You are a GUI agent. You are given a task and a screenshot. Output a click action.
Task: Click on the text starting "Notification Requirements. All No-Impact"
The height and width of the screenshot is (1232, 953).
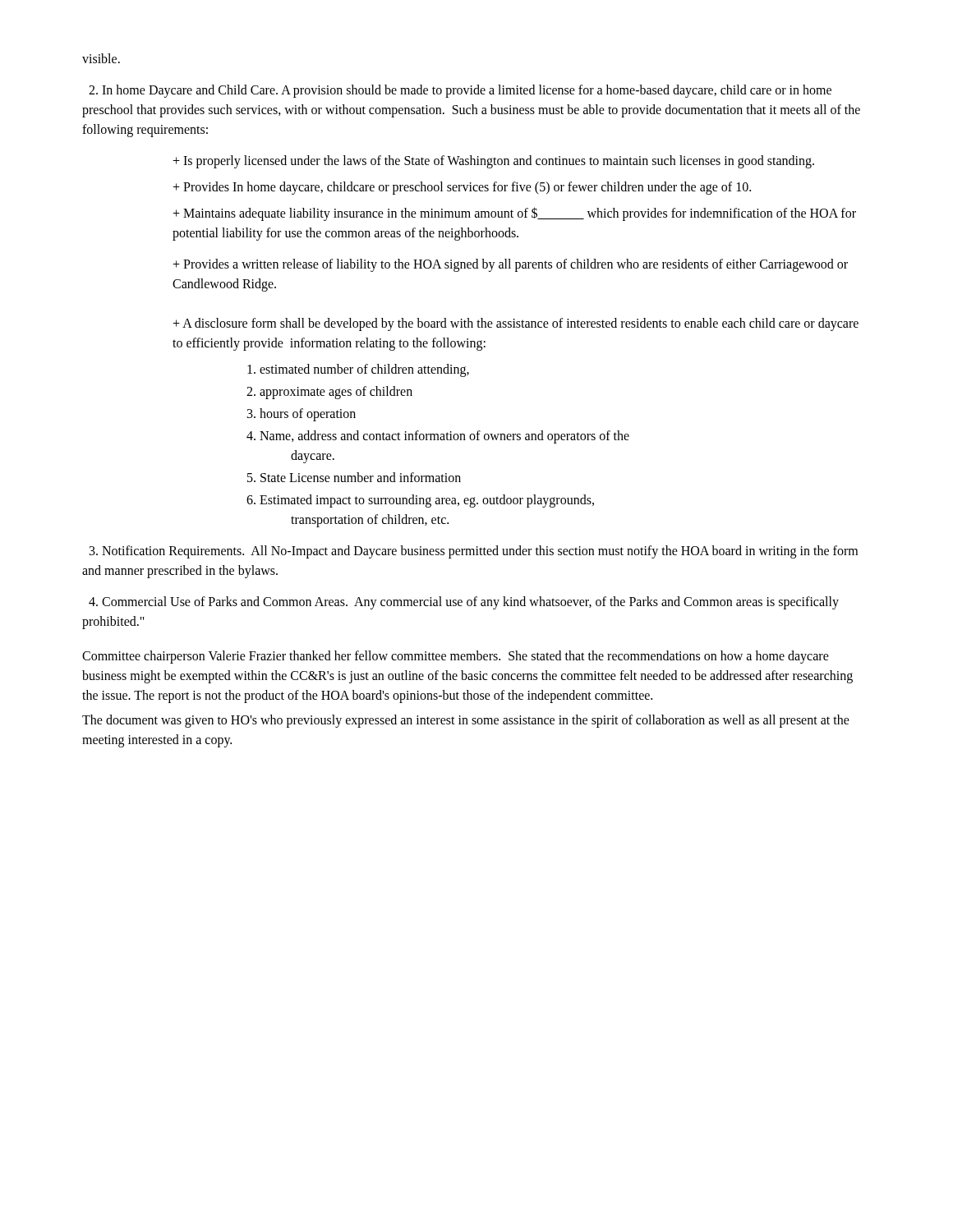click(x=470, y=561)
